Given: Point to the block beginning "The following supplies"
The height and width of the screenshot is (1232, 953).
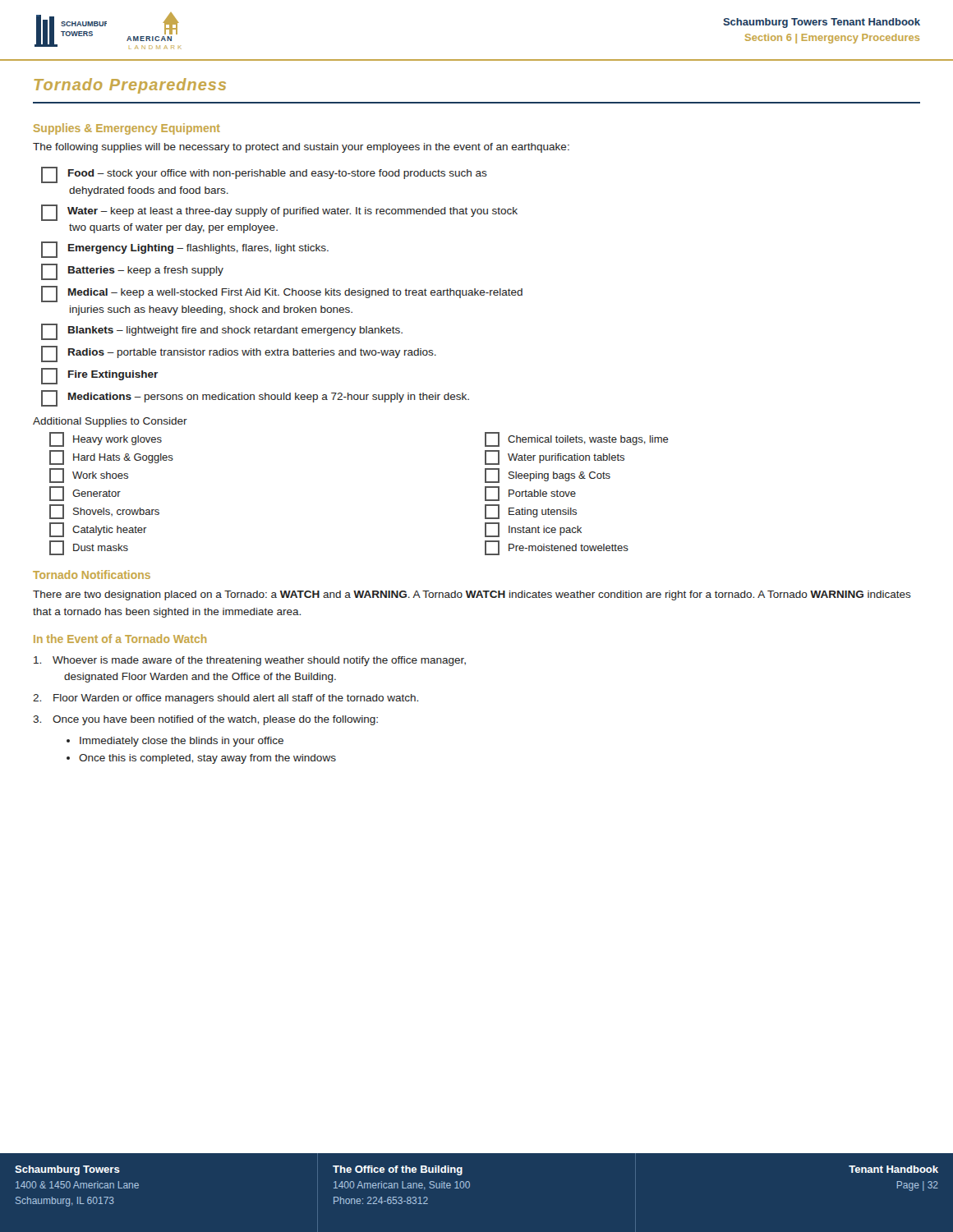Looking at the screenshot, I should [x=301, y=147].
